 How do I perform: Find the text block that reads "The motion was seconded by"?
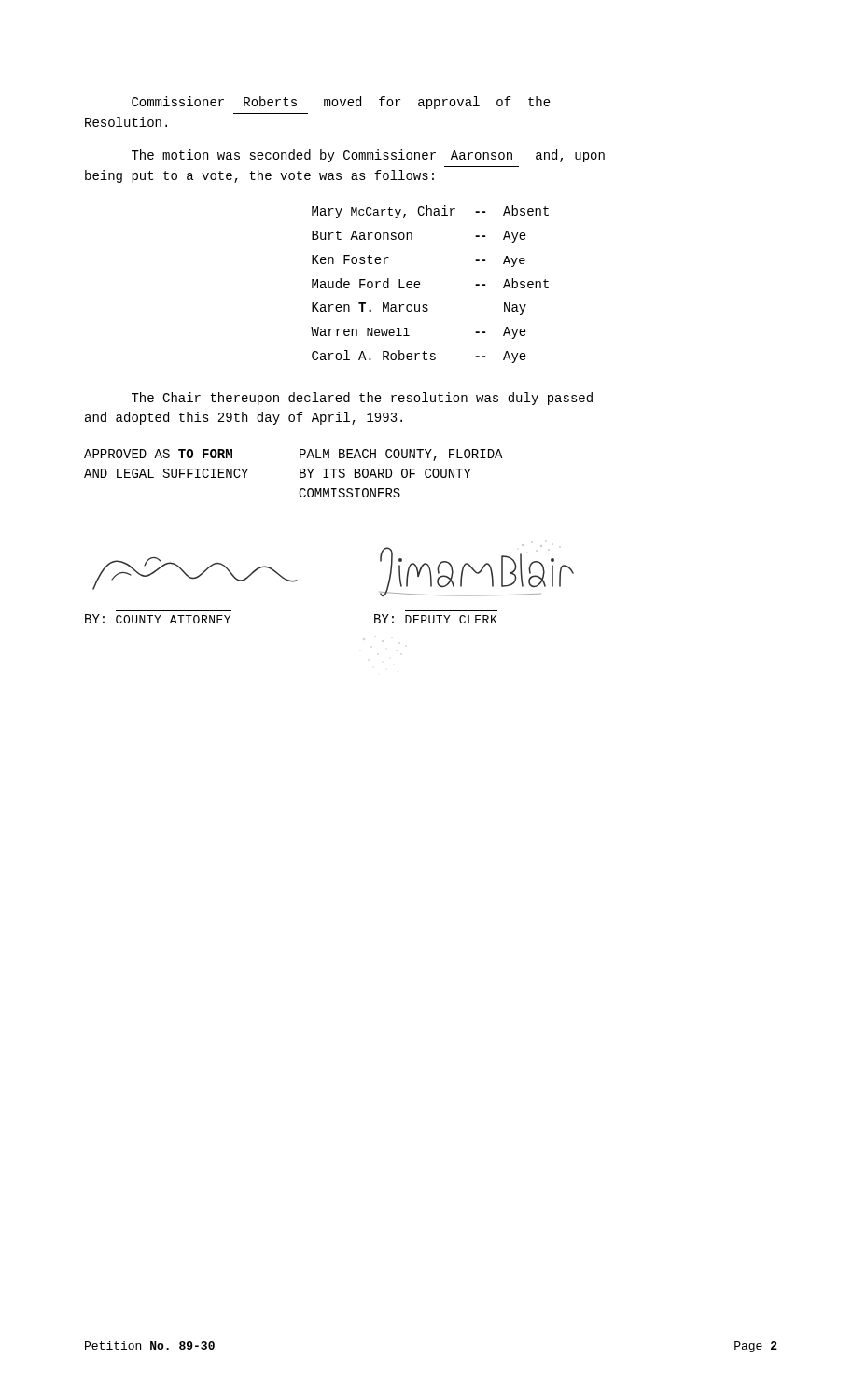point(345,165)
